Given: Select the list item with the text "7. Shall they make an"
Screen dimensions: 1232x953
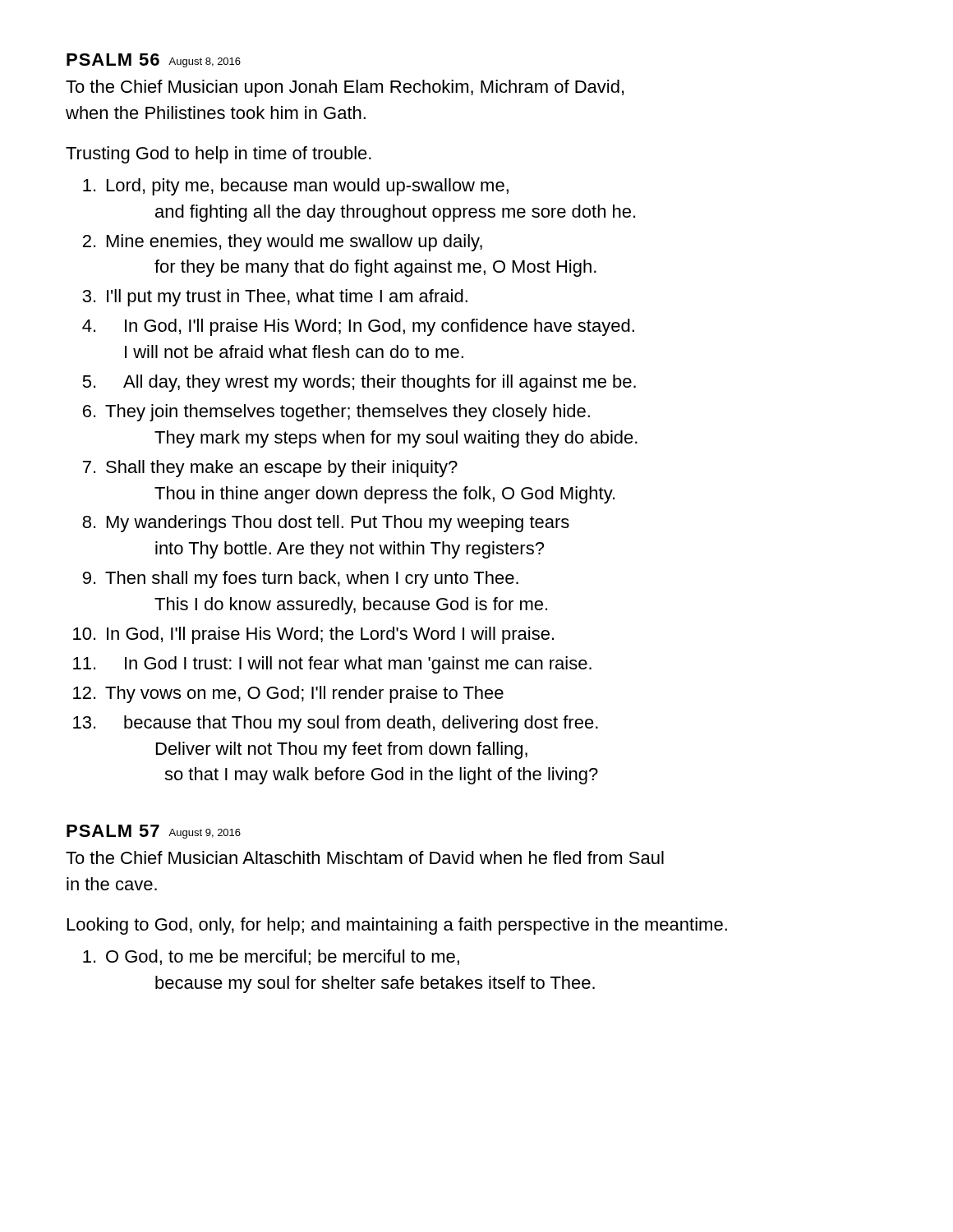Looking at the screenshot, I should pyautogui.click(x=476, y=480).
